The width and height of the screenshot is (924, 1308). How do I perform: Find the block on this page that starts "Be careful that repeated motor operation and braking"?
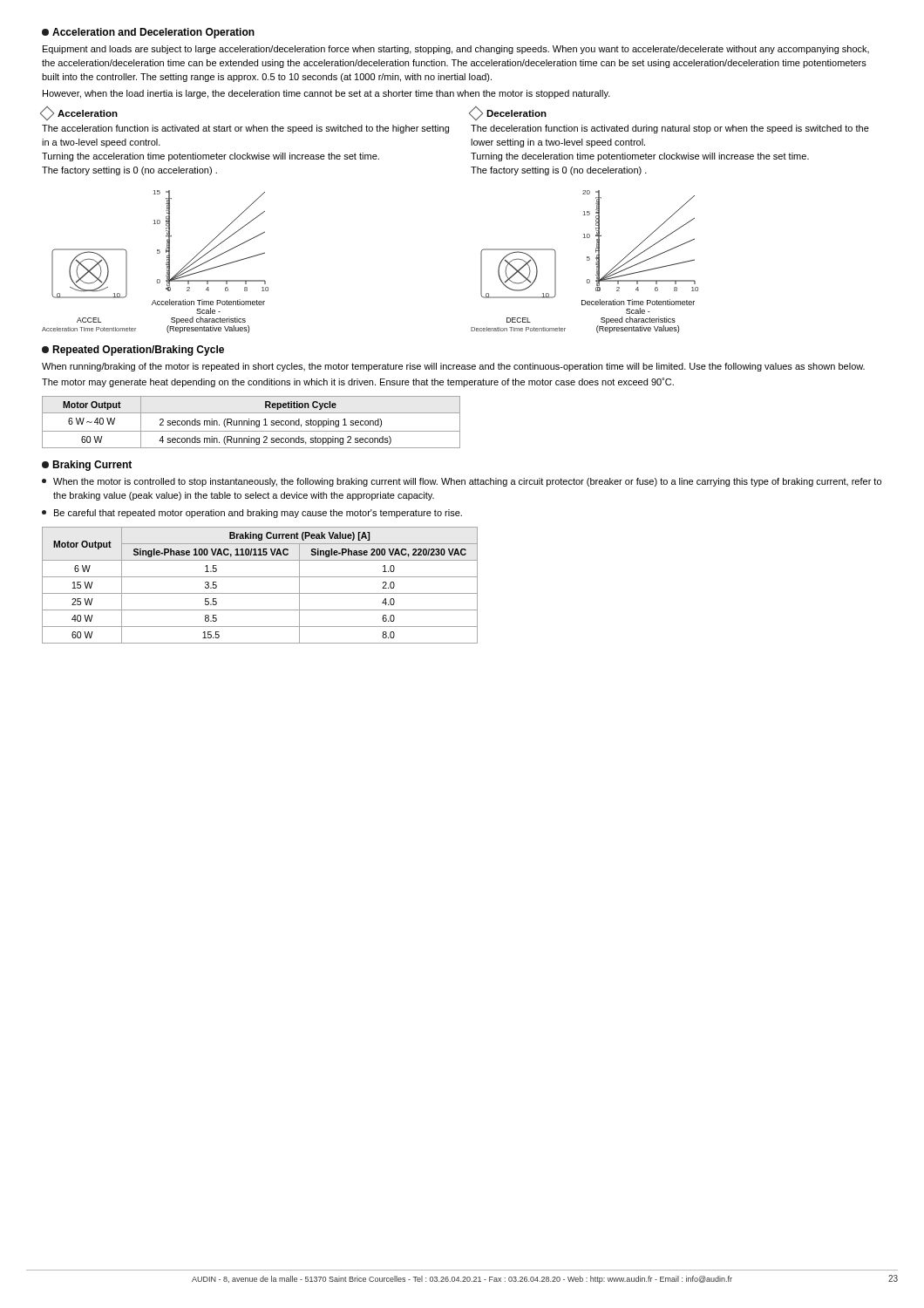pyautogui.click(x=252, y=514)
